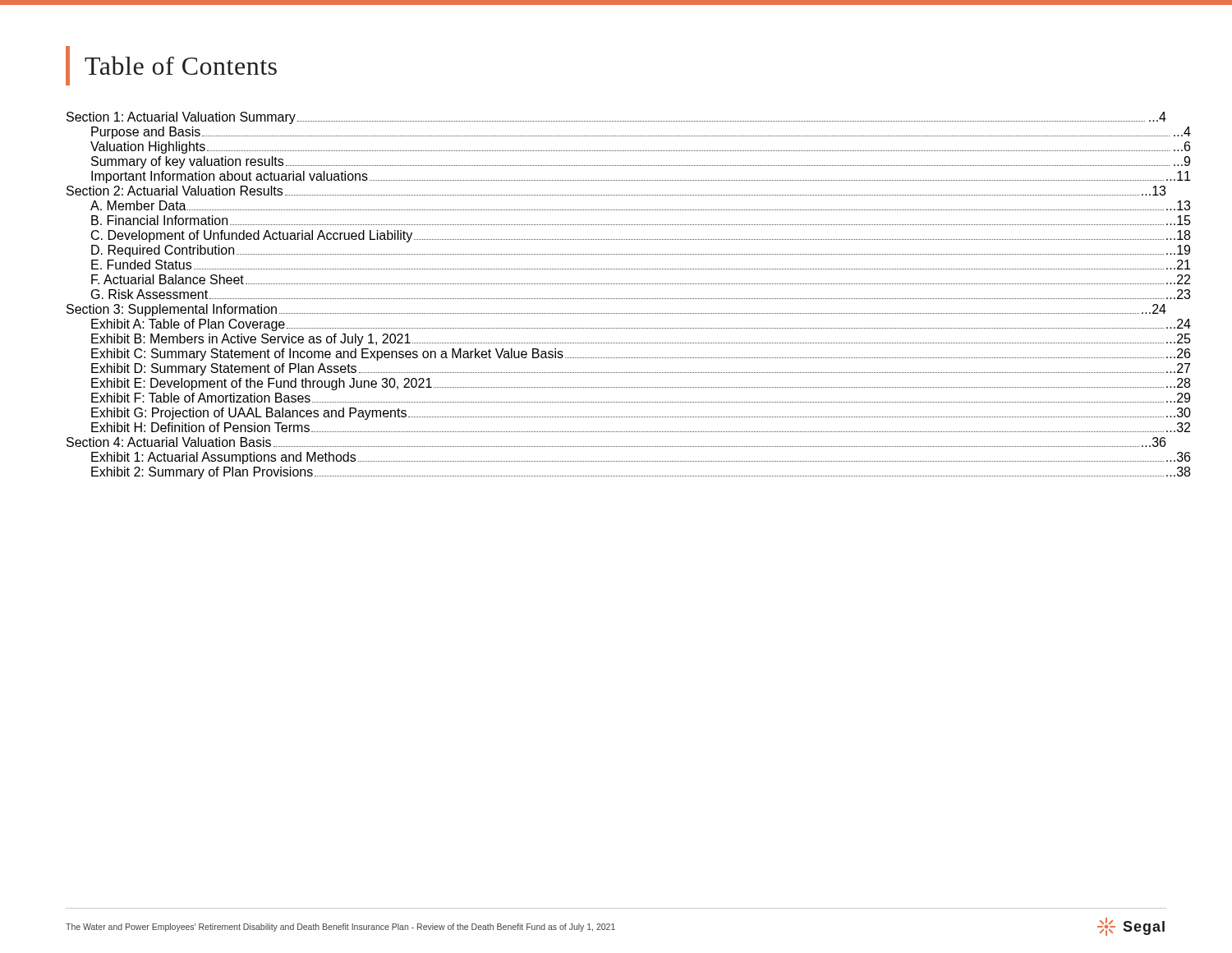This screenshot has width=1232, height=953.
Task: Click on the list item that says "Purpose and Basis ...4"
Action: [x=641, y=132]
